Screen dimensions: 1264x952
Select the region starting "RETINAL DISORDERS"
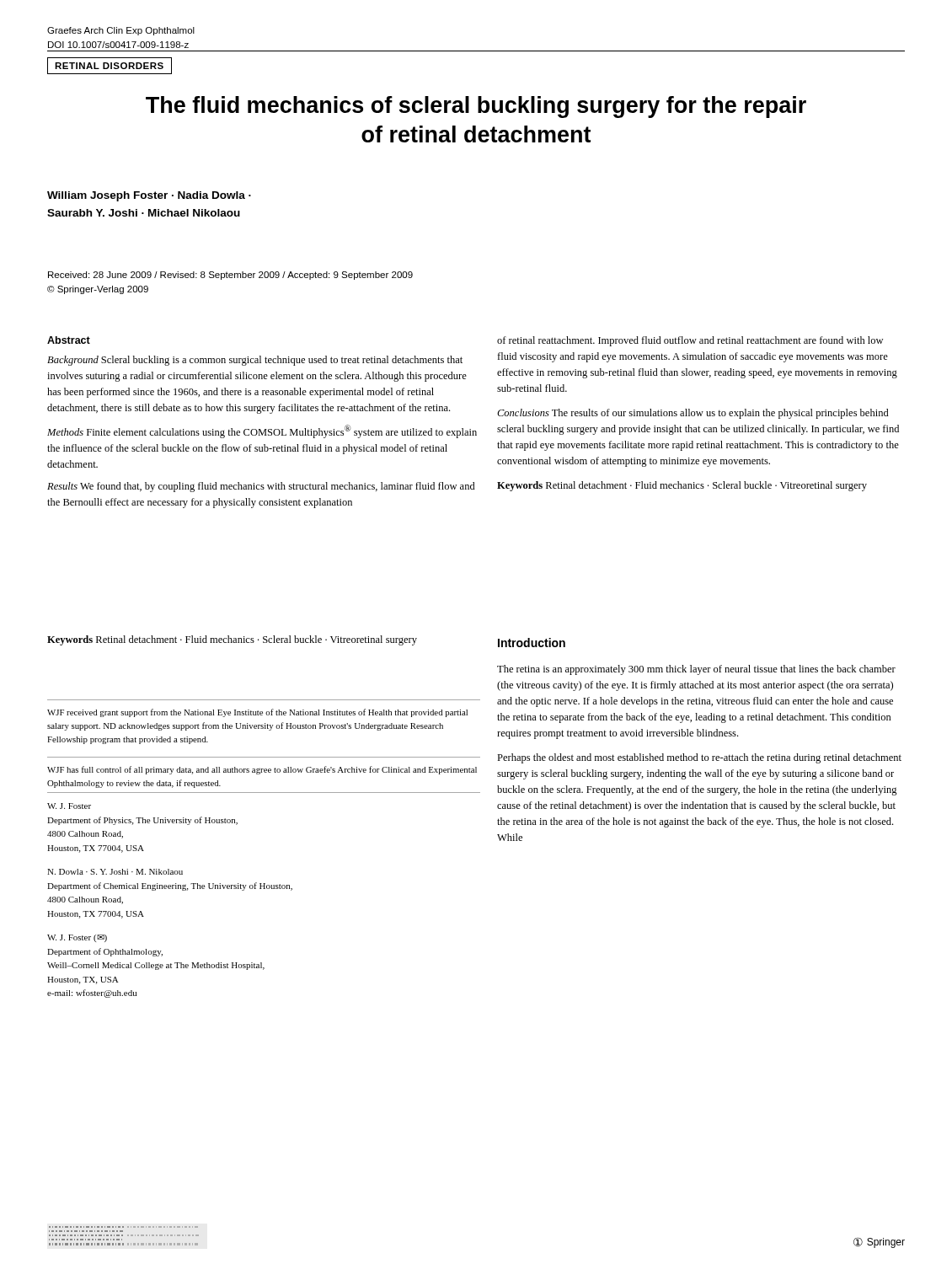point(109,66)
